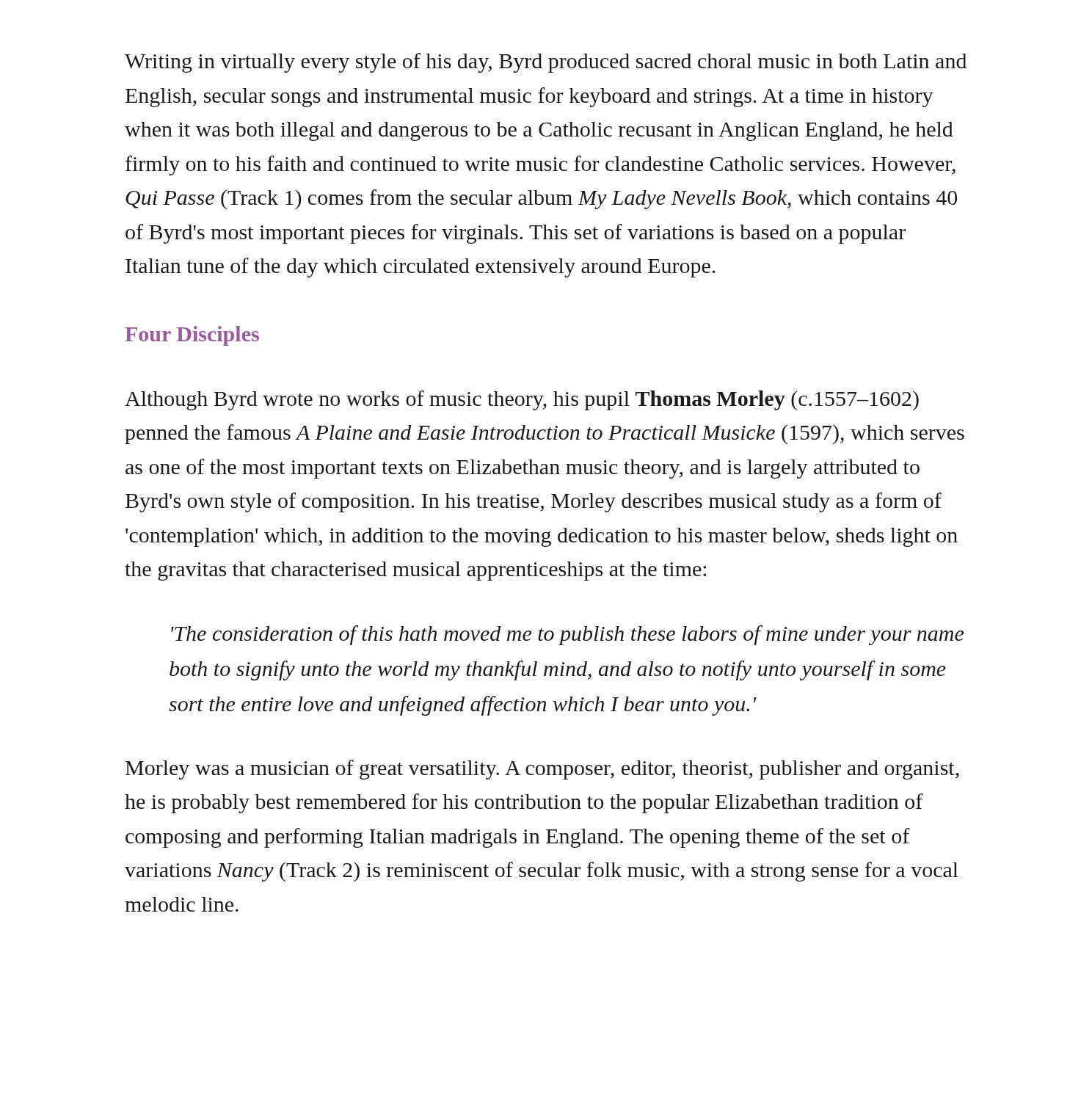Locate the block starting "Four Disciples"
This screenshot has height=1101, width=1092.
pos(192,333)
